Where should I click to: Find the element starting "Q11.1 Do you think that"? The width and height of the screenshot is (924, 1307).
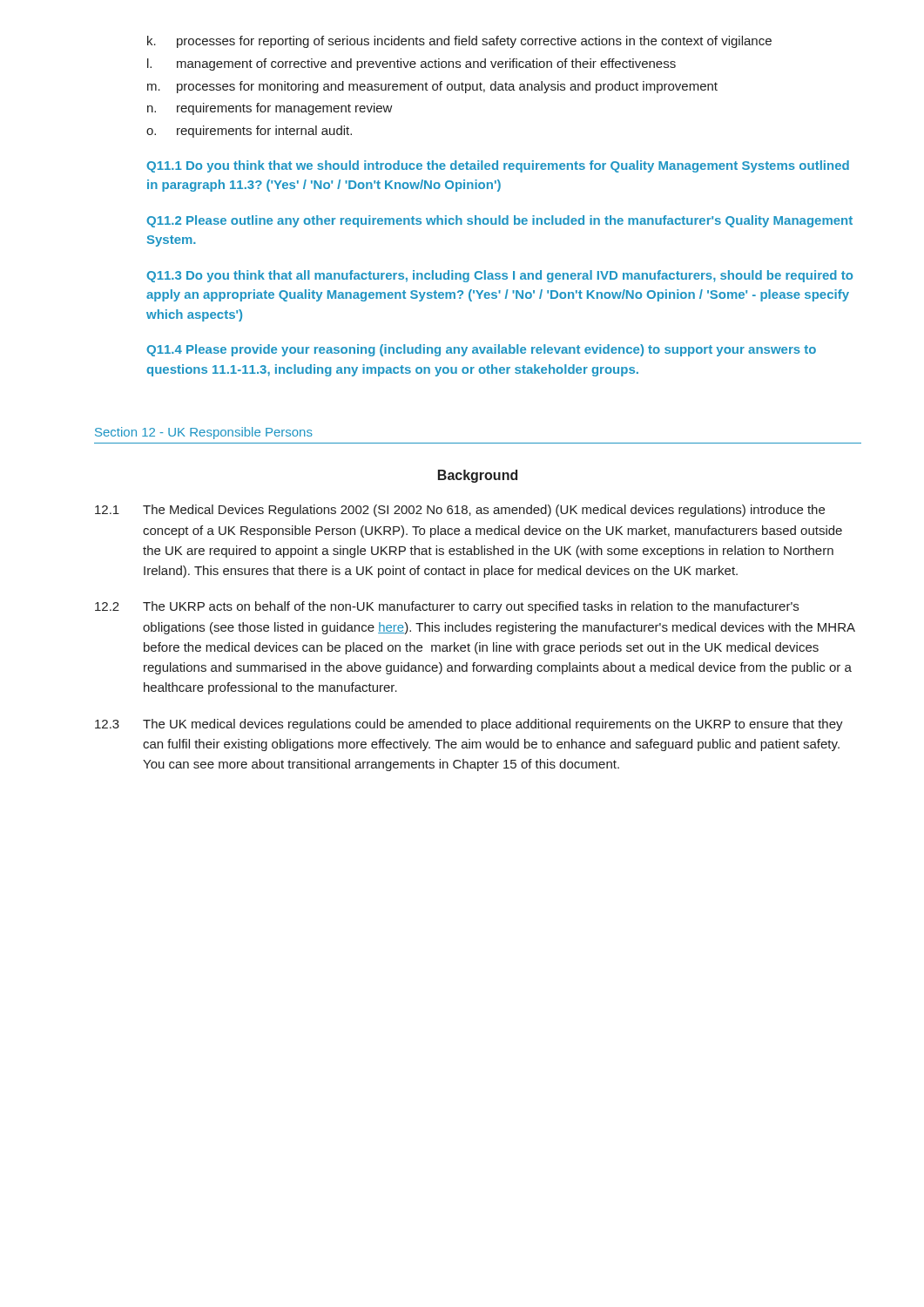498,175
